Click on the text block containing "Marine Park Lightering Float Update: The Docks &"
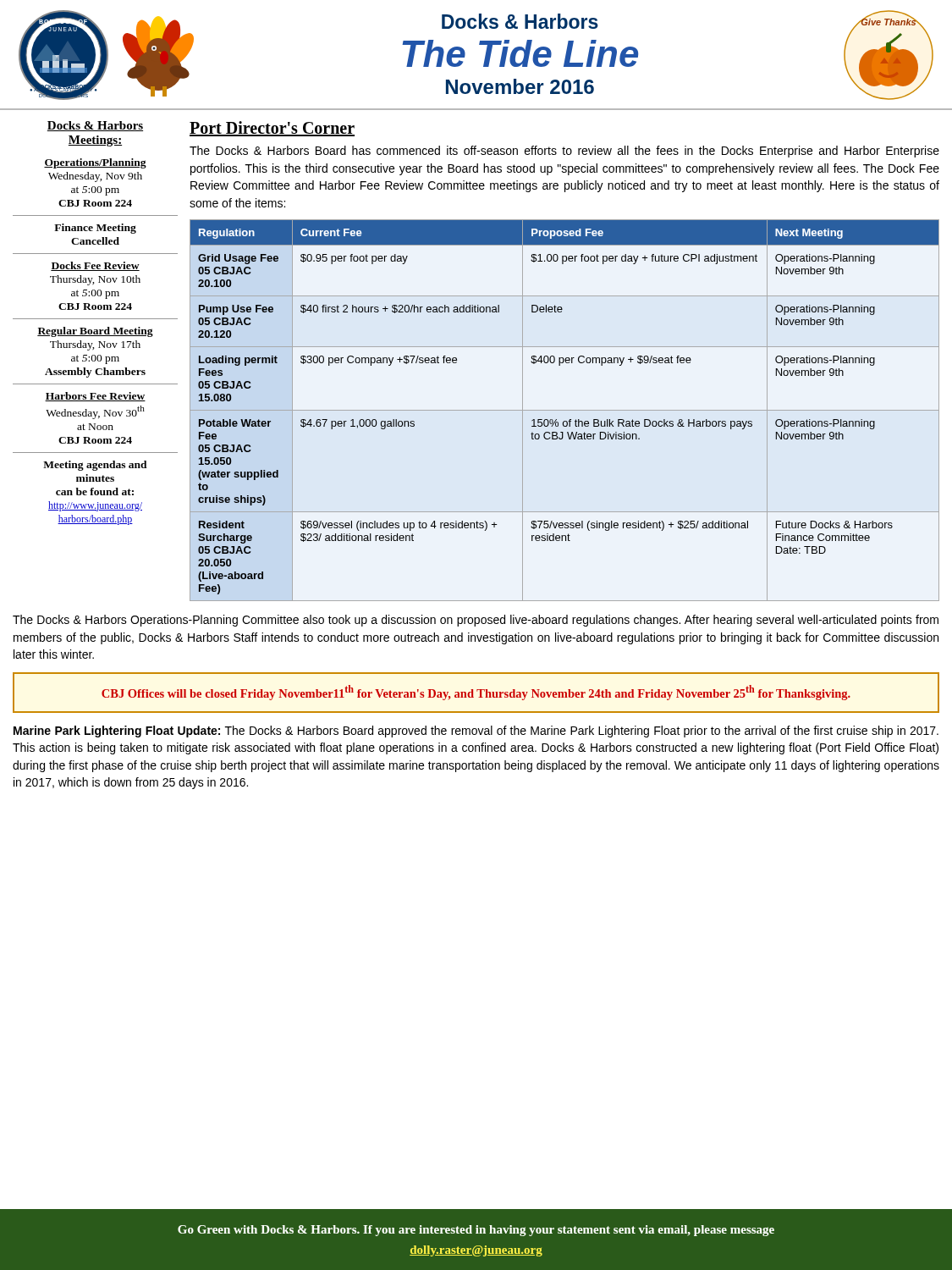The height and width of the screenshot is (1270, 952). point(476,757)
